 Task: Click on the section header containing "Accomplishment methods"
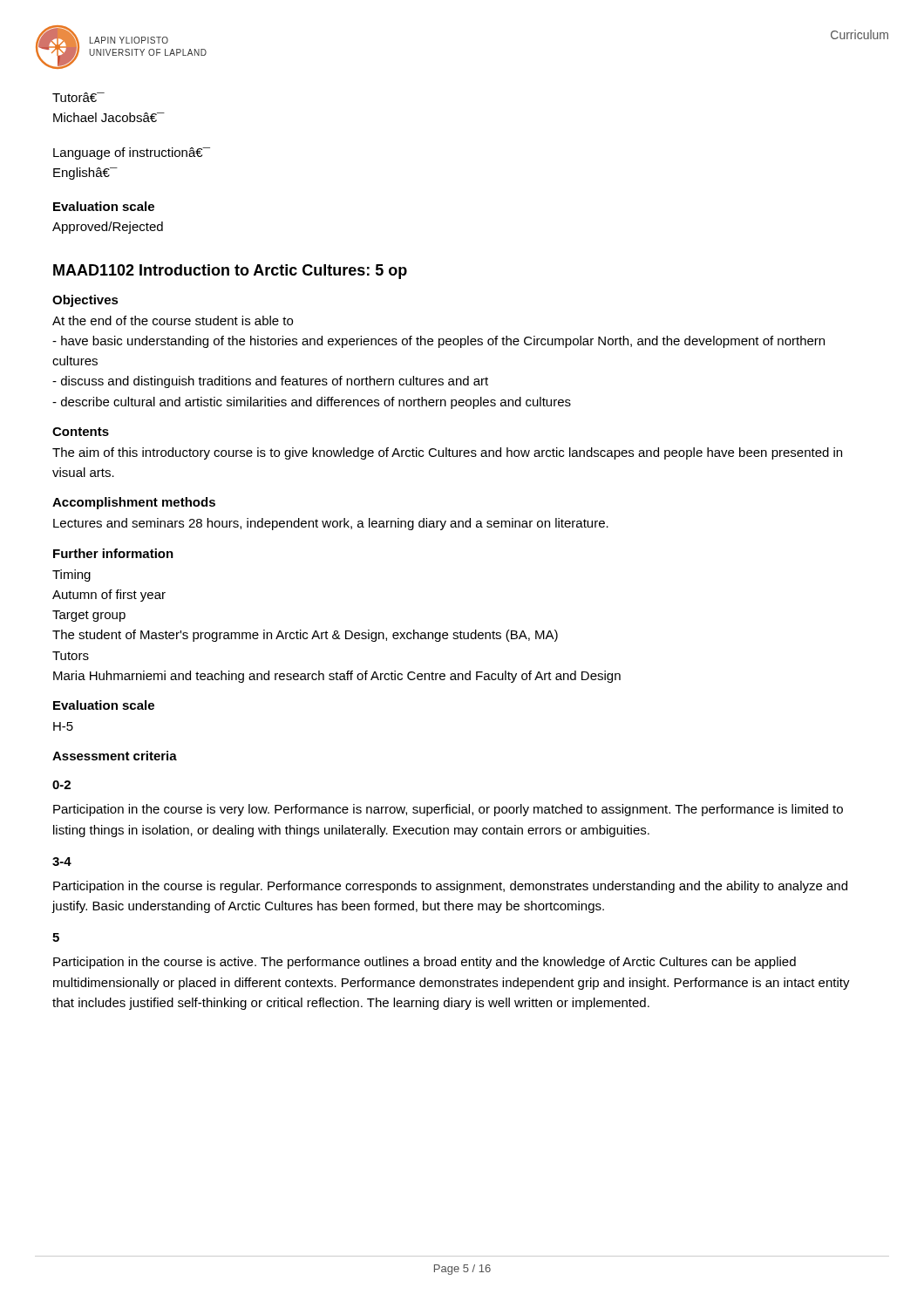(134, 502)
